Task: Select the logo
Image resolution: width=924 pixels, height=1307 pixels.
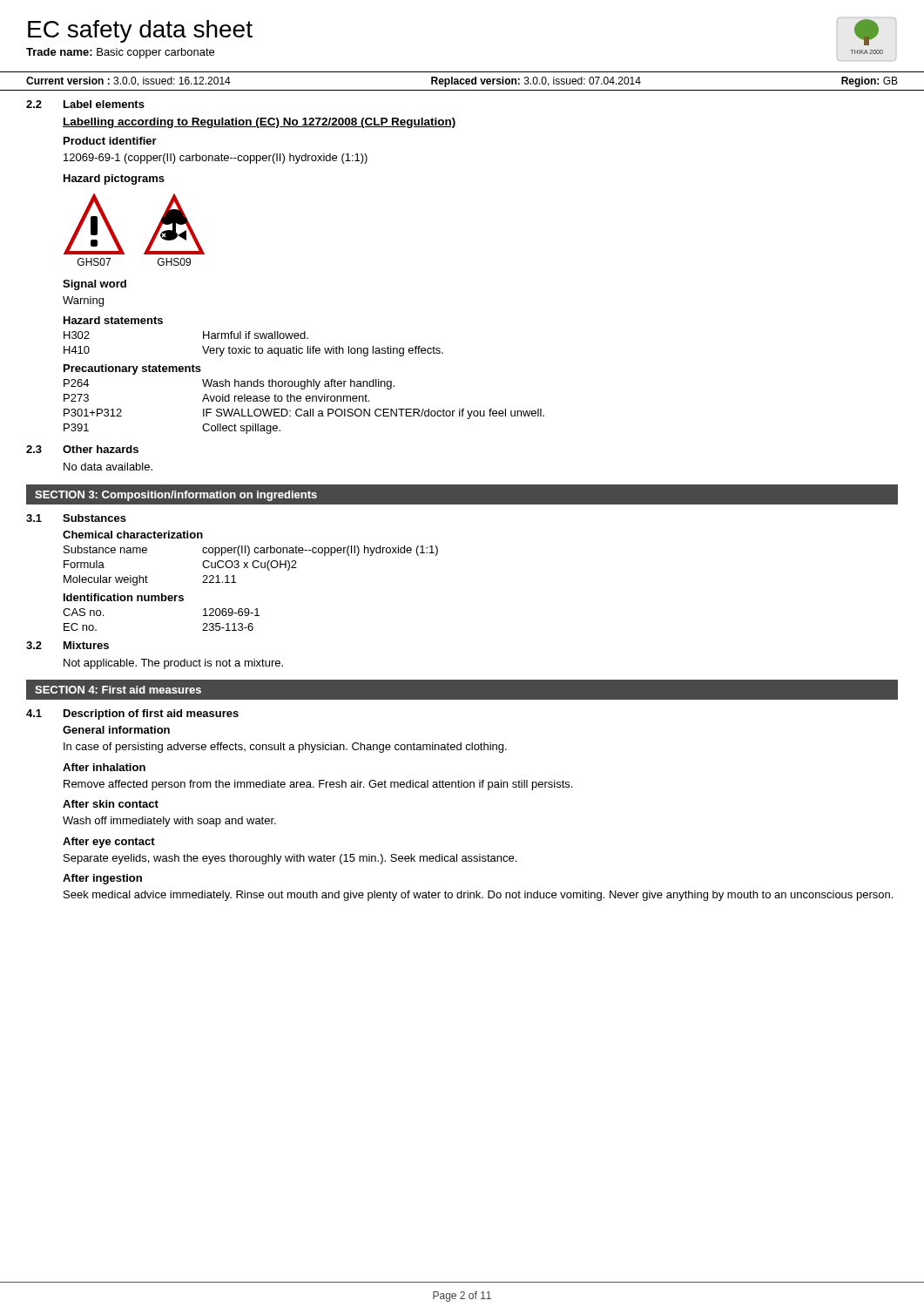Action: [x=867, y=41]
